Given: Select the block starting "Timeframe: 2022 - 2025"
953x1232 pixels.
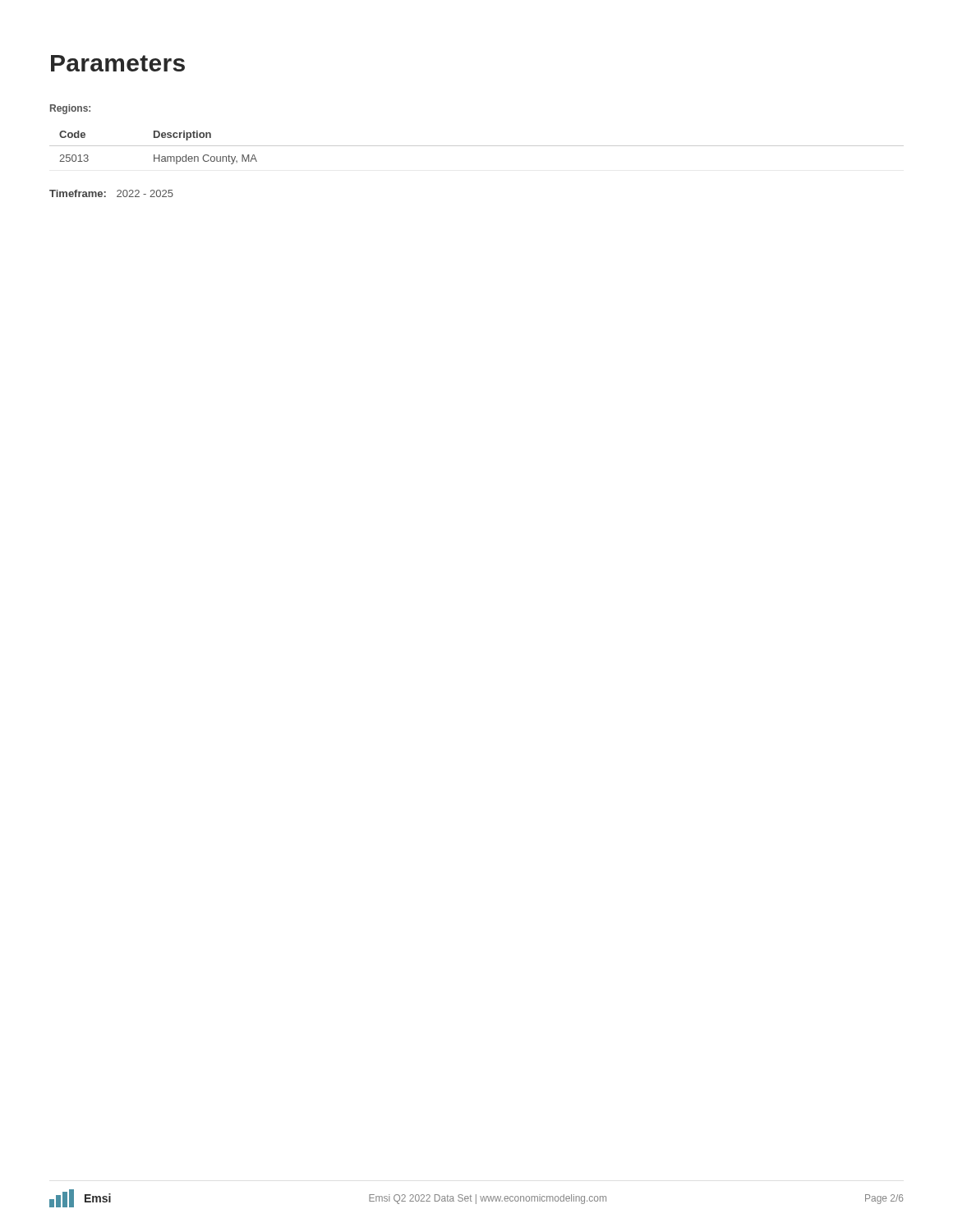Looking at the screenshot, I should point(111,193).
